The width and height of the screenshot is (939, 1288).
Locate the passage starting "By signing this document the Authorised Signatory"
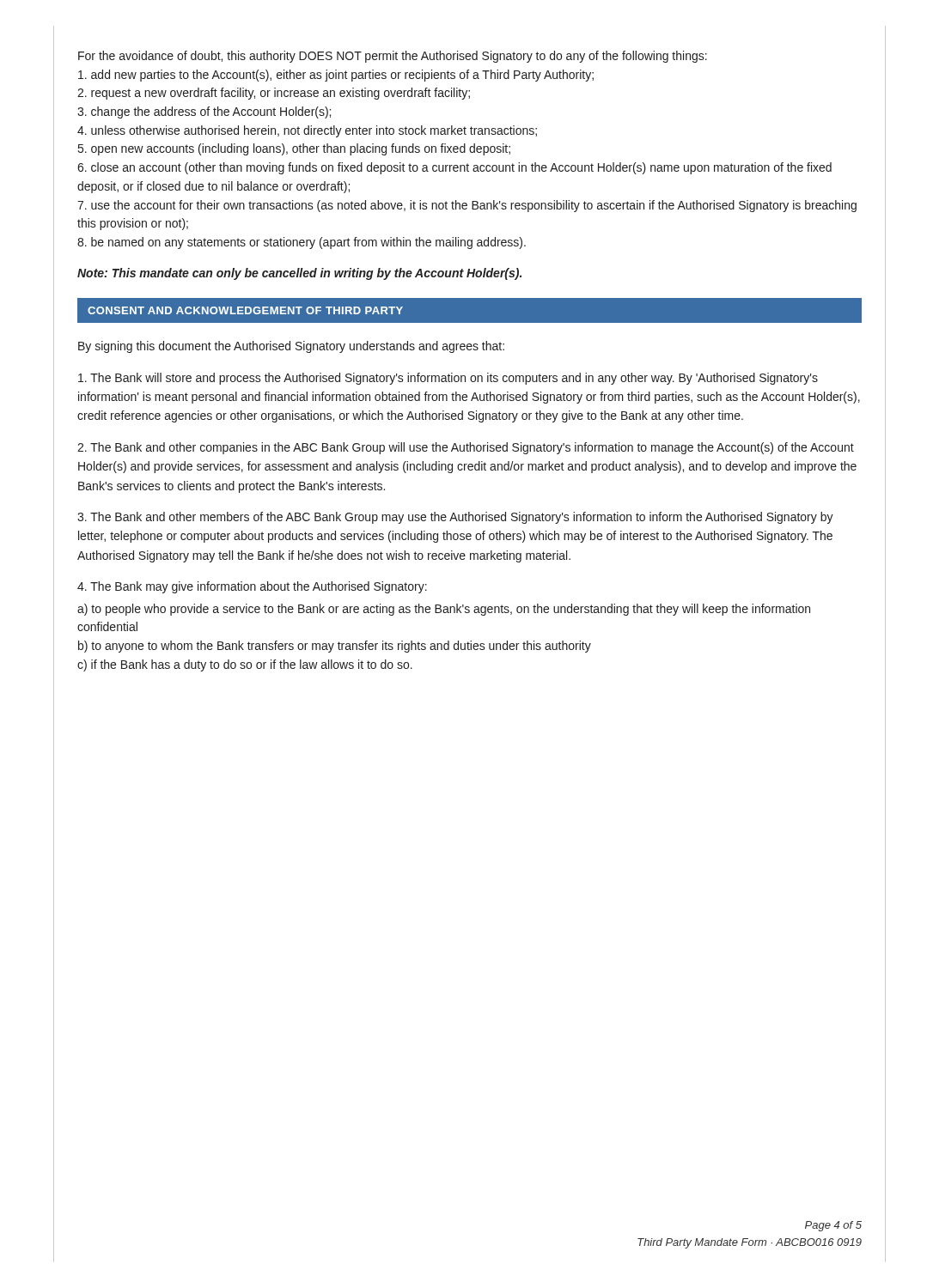pos(291,346)
